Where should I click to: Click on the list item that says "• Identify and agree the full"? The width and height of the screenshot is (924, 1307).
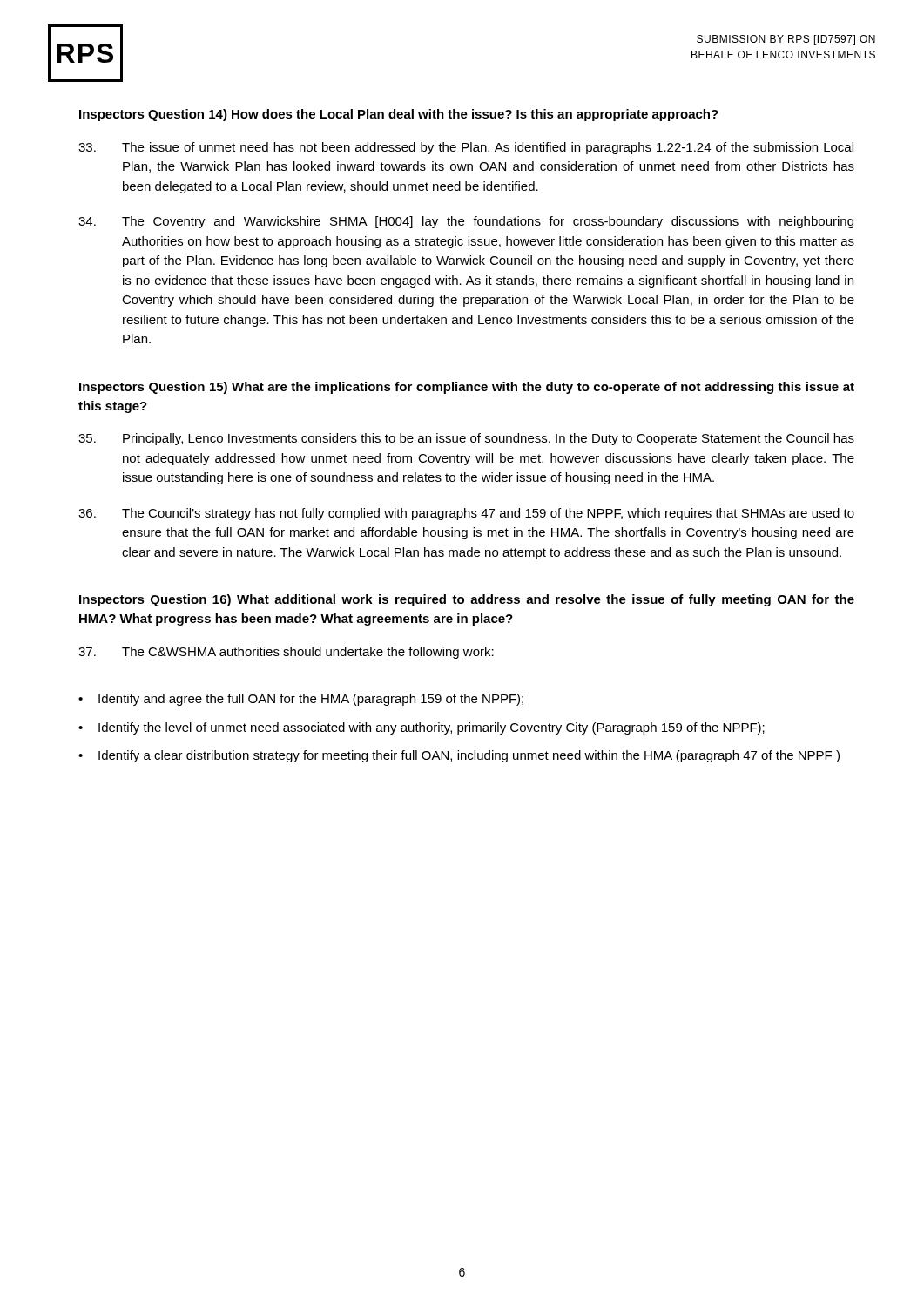coord(466,699)
